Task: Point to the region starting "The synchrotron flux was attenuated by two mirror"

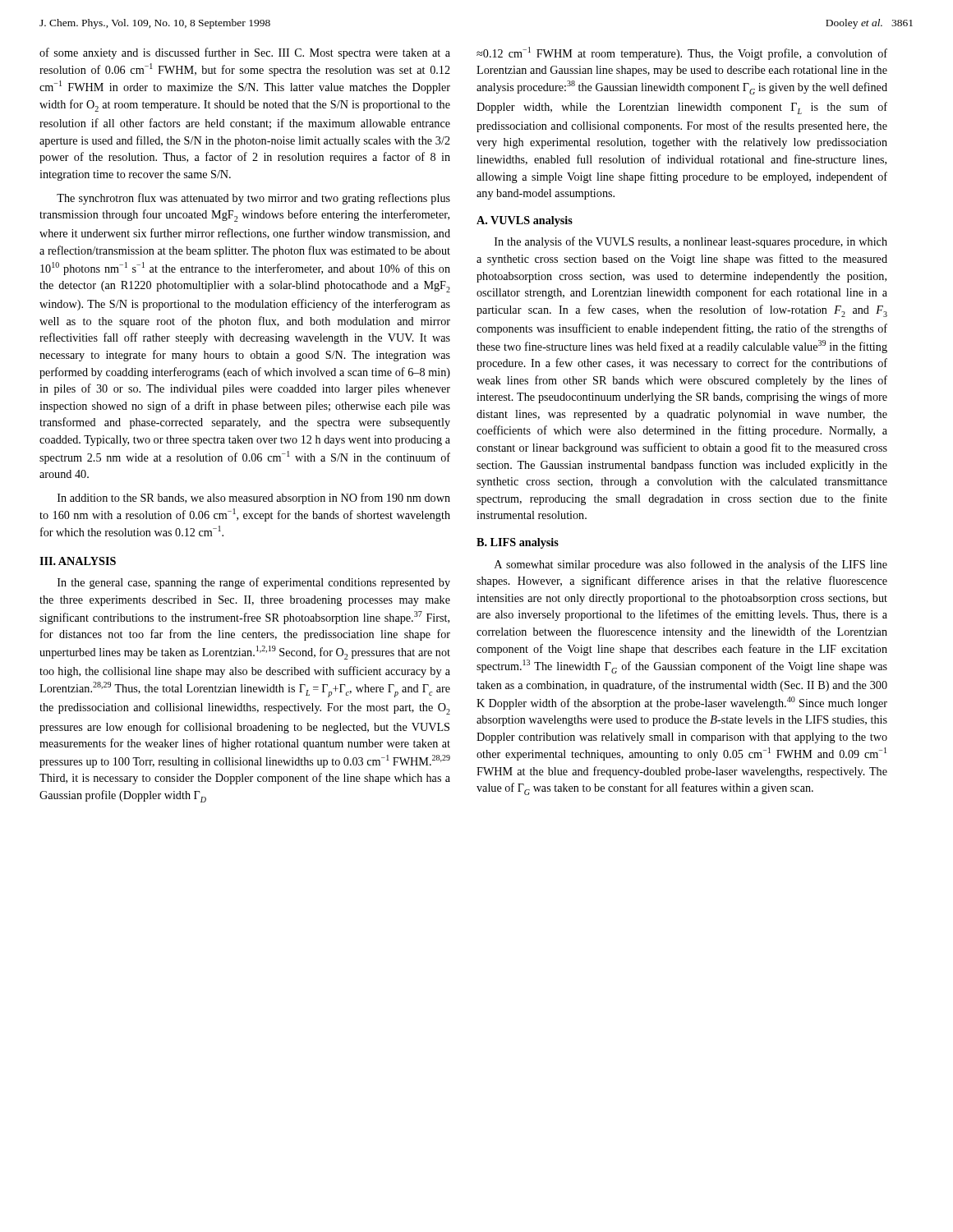Action: (245, 336)
